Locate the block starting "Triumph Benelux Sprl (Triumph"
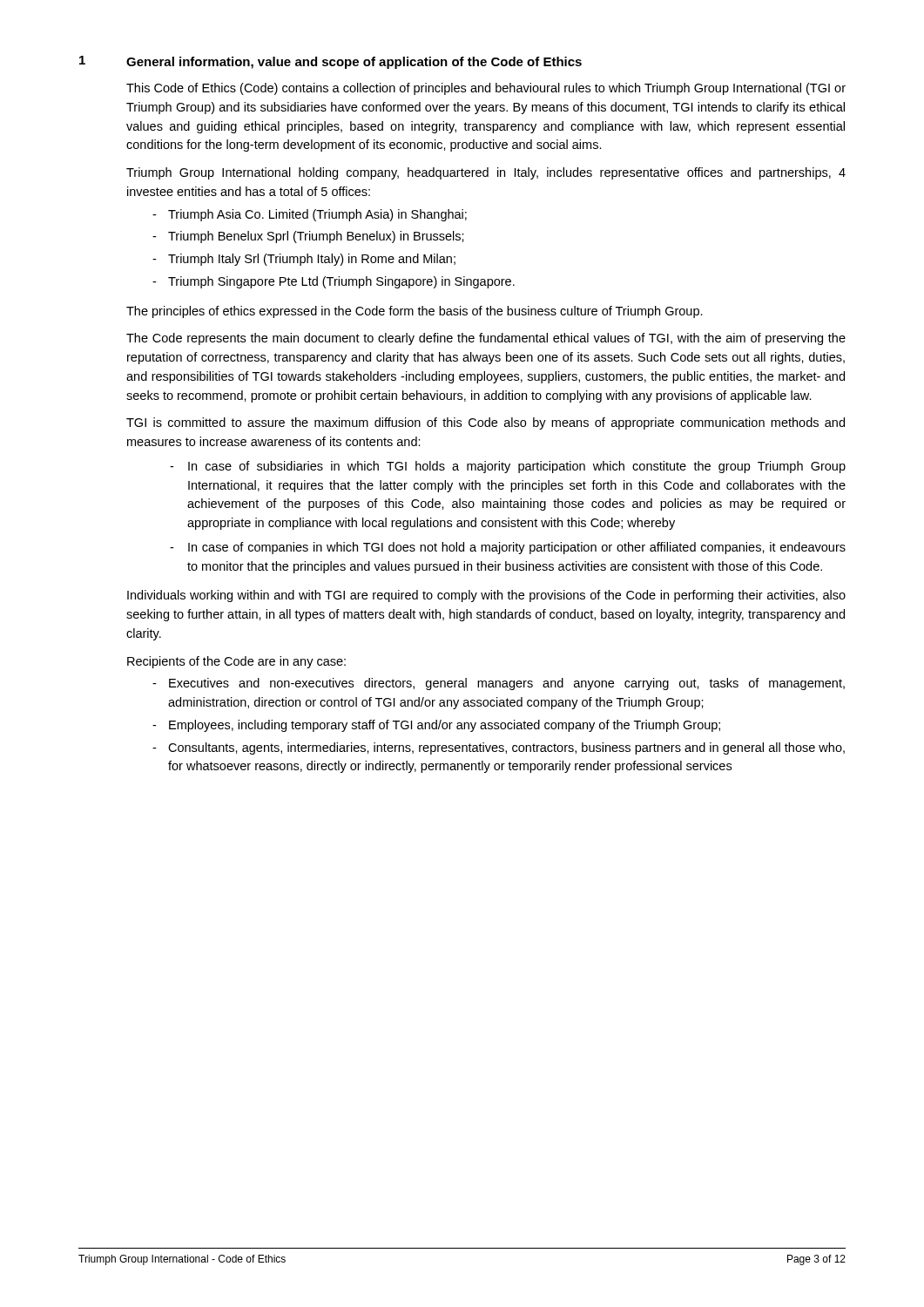924x1307 pixels. pos(316,236)
